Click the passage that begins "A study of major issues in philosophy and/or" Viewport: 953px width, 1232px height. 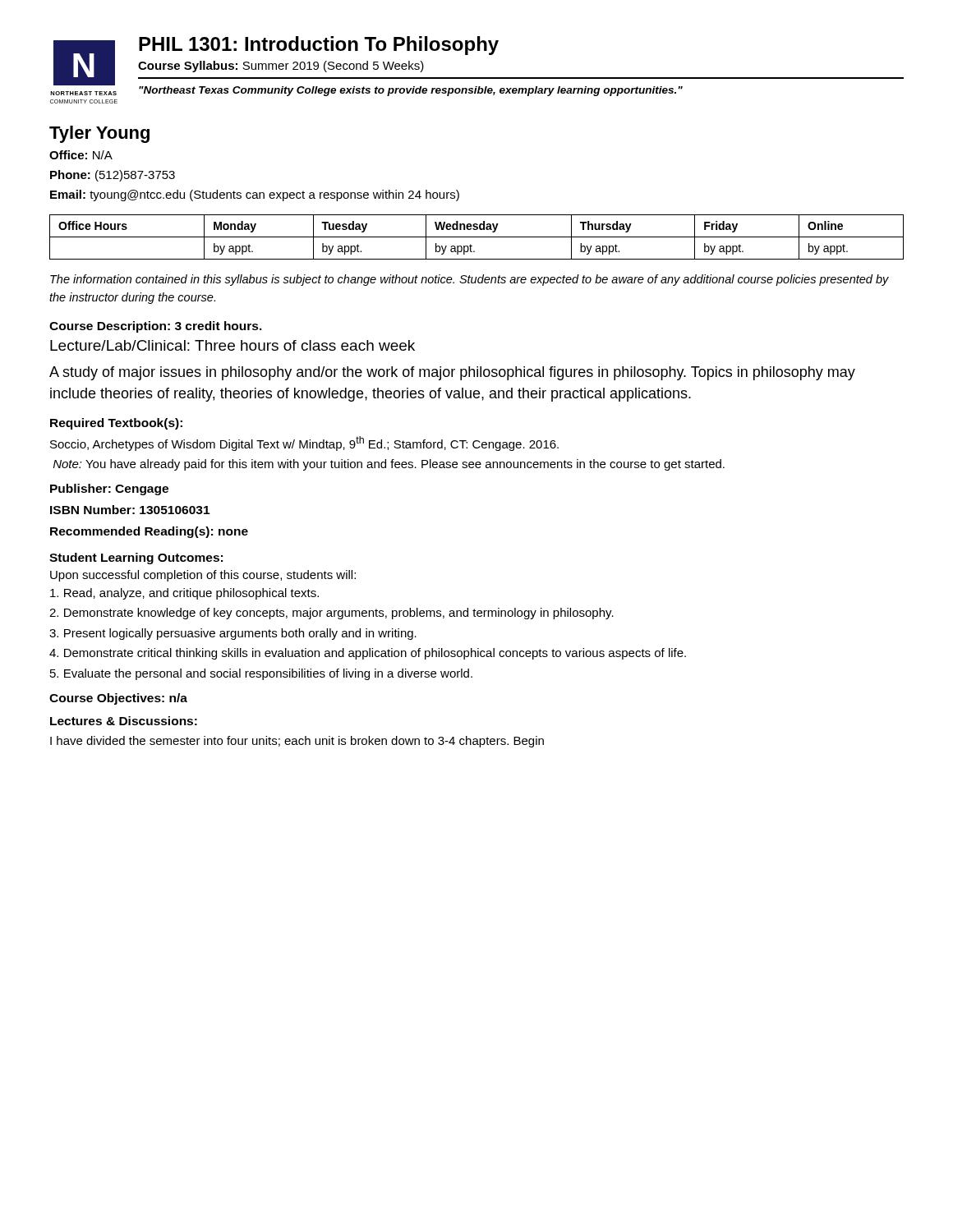[x=452, y=383]
